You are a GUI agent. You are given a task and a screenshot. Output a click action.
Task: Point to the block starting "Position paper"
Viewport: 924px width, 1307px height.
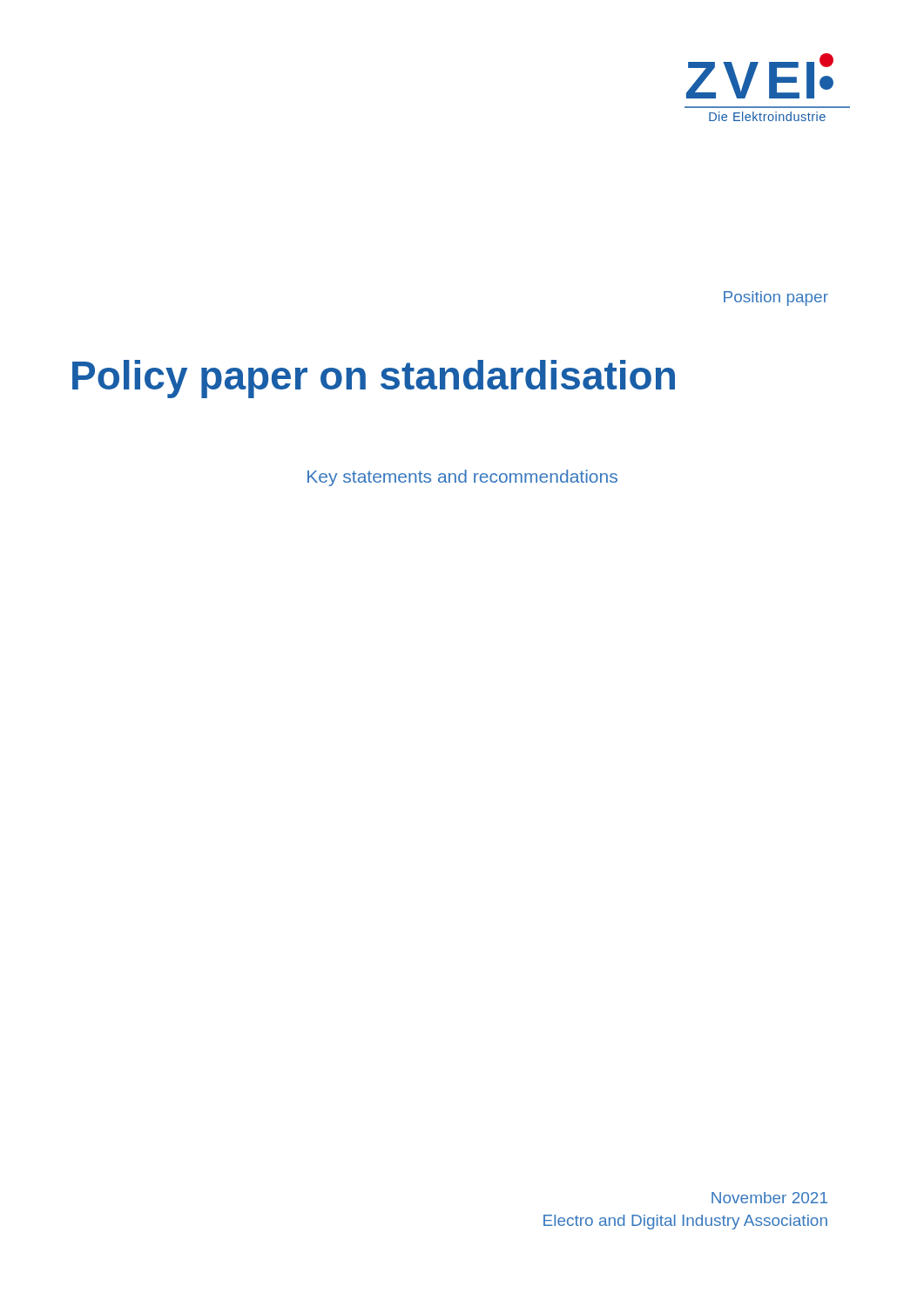pos(775,297)
